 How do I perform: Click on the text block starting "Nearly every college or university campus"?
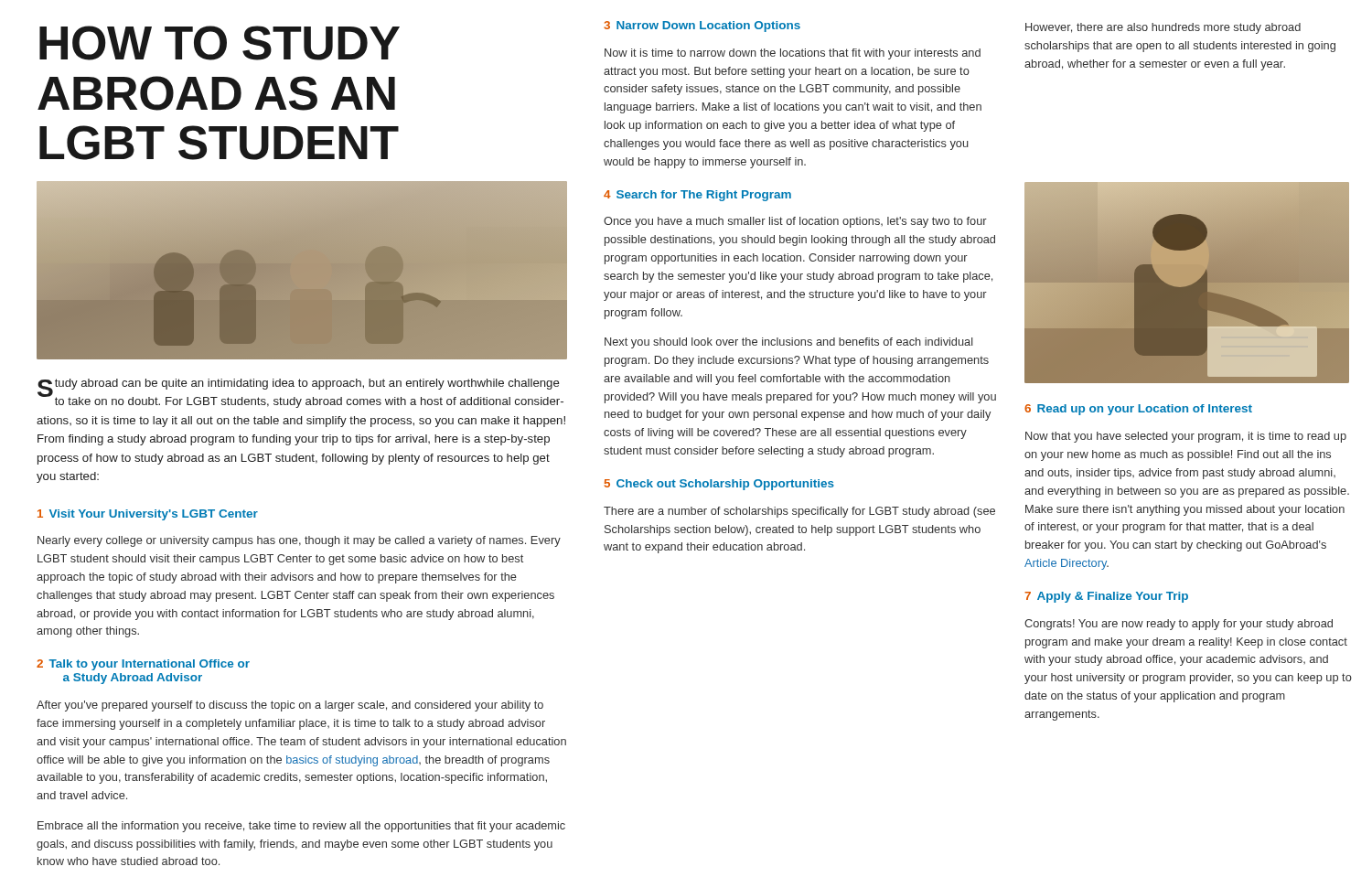tap(302, 586)
